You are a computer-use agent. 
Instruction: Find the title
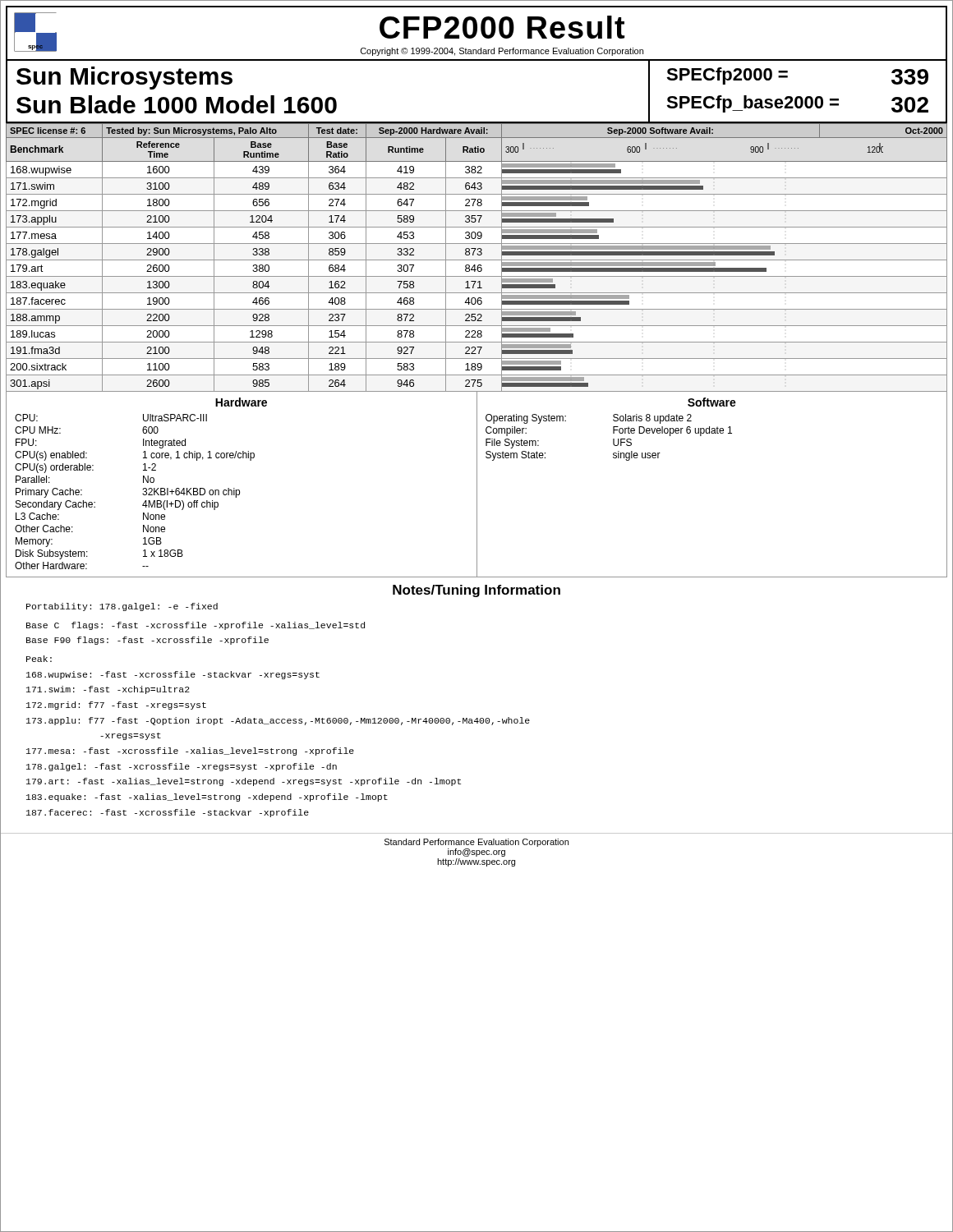coord(476,91)
